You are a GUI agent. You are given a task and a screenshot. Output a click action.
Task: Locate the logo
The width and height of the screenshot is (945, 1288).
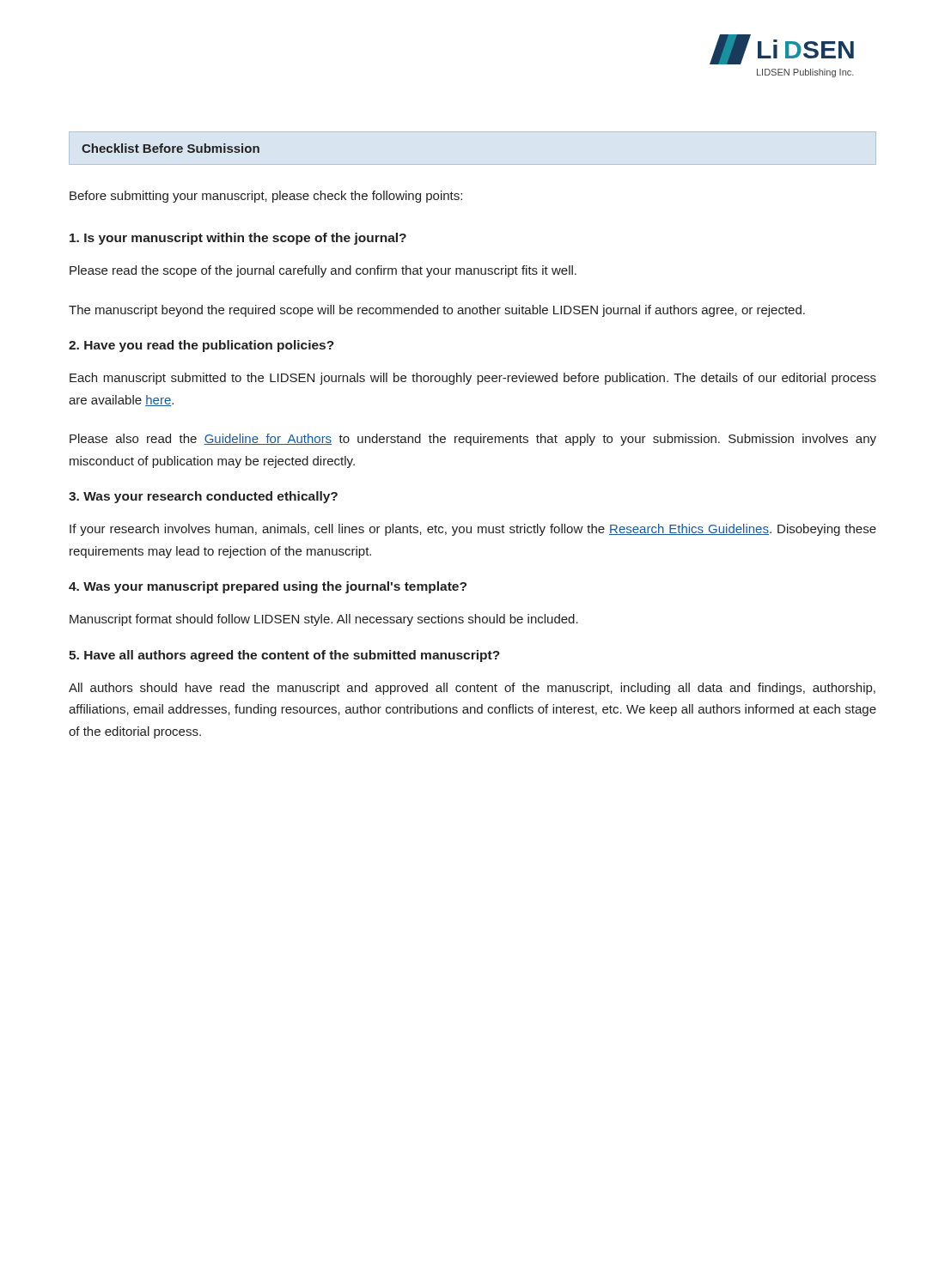pyautogui.click(x=472, y=66)
